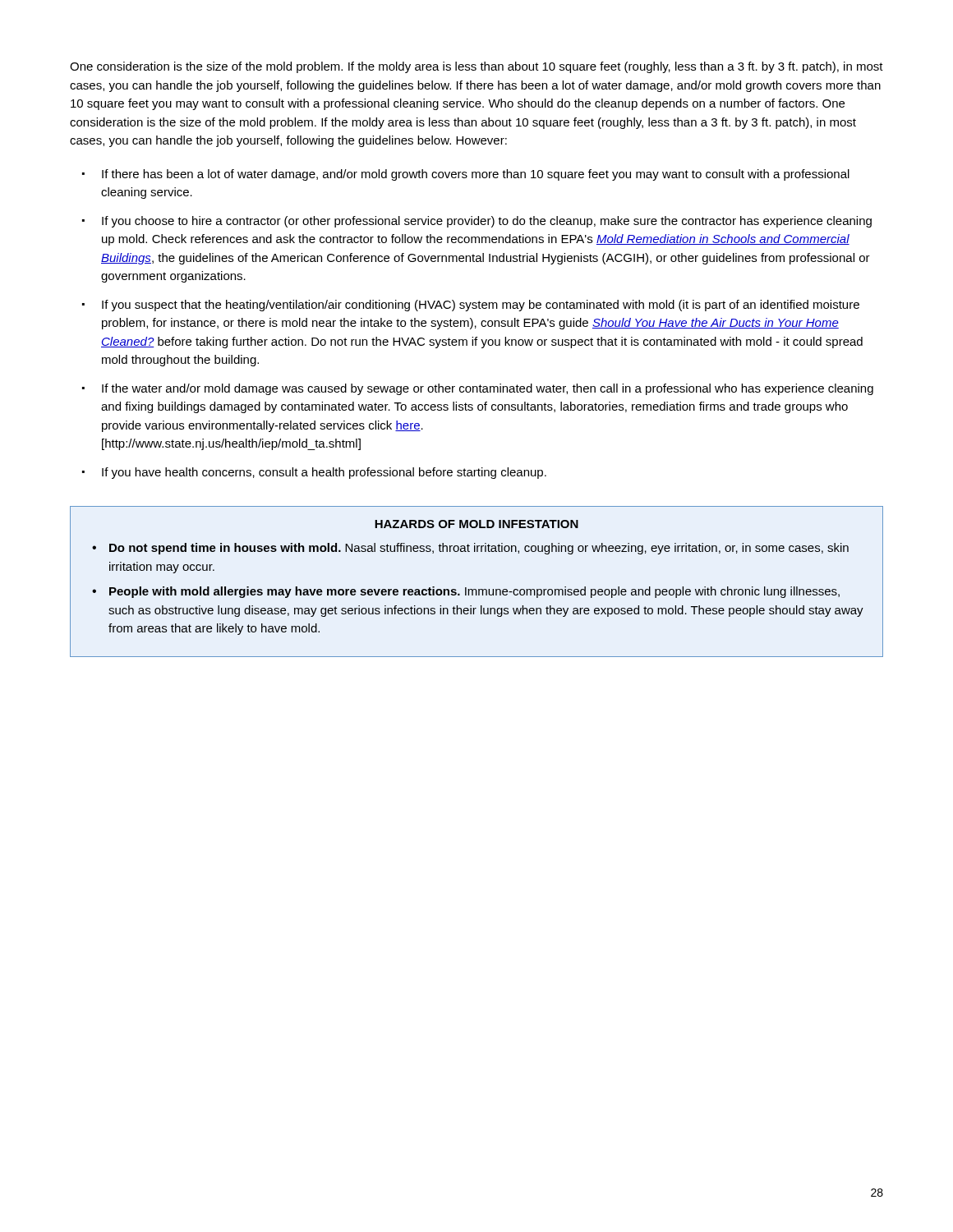Find the text block starting "One consideration is the"
This screenshot has height=1232, width=953.
tap(476, 104)
